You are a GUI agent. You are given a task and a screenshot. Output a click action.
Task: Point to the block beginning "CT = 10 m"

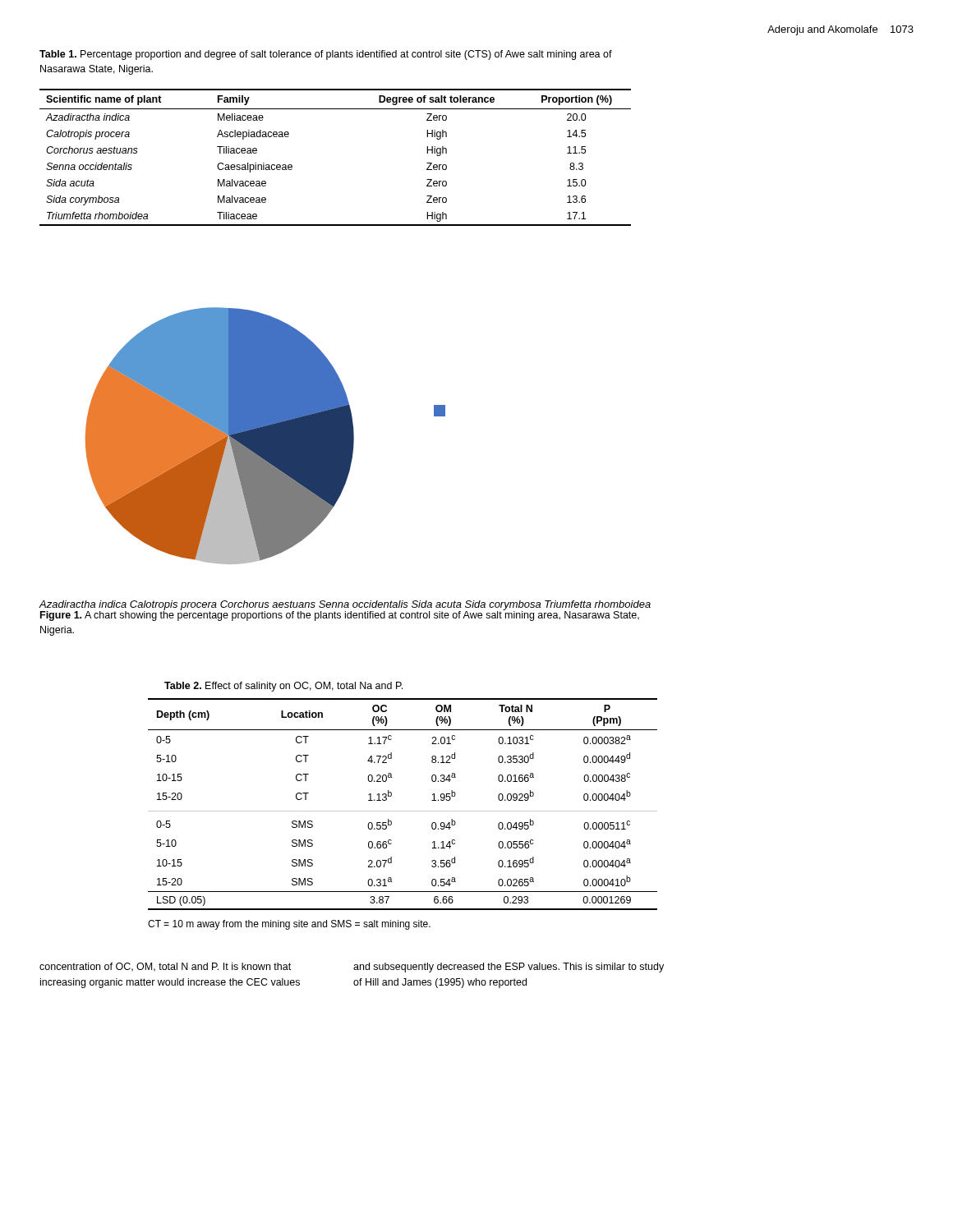pyautogui.click(x=289, y=924)
